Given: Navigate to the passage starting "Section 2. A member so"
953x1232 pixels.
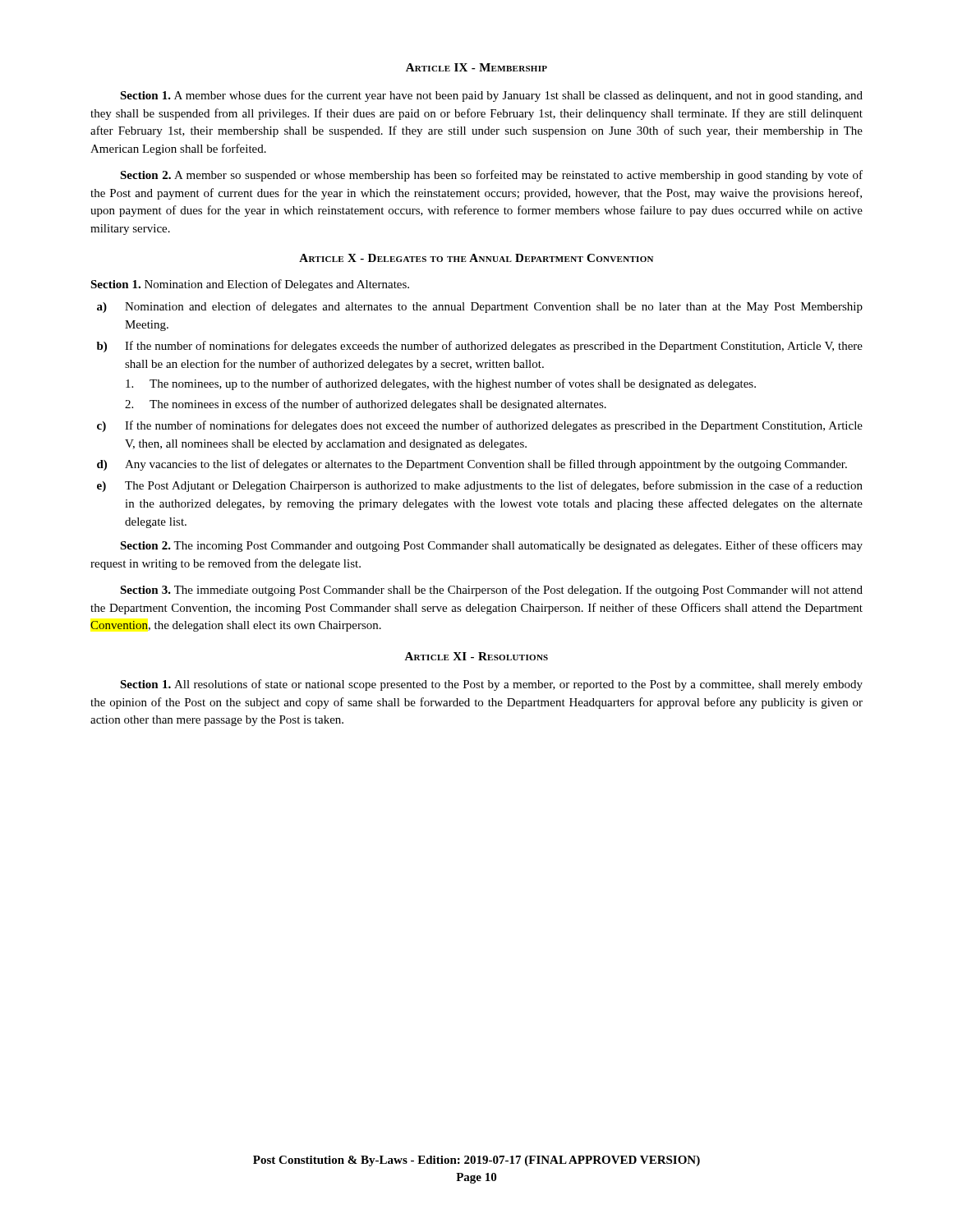Looking at the screenshot, I should click(x=476, y=202).
